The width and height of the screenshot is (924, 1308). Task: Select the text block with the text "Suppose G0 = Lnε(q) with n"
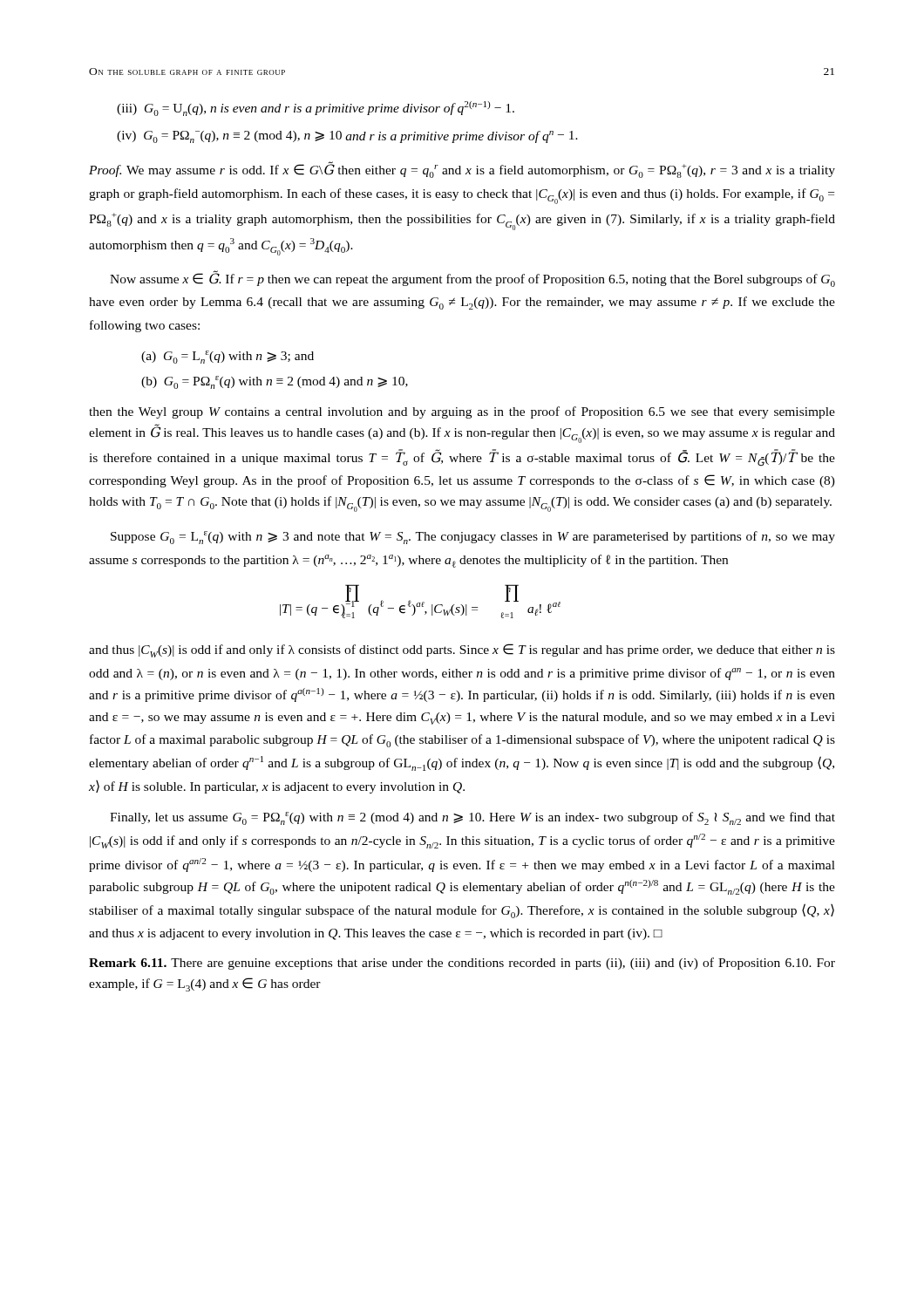(462, 548)
